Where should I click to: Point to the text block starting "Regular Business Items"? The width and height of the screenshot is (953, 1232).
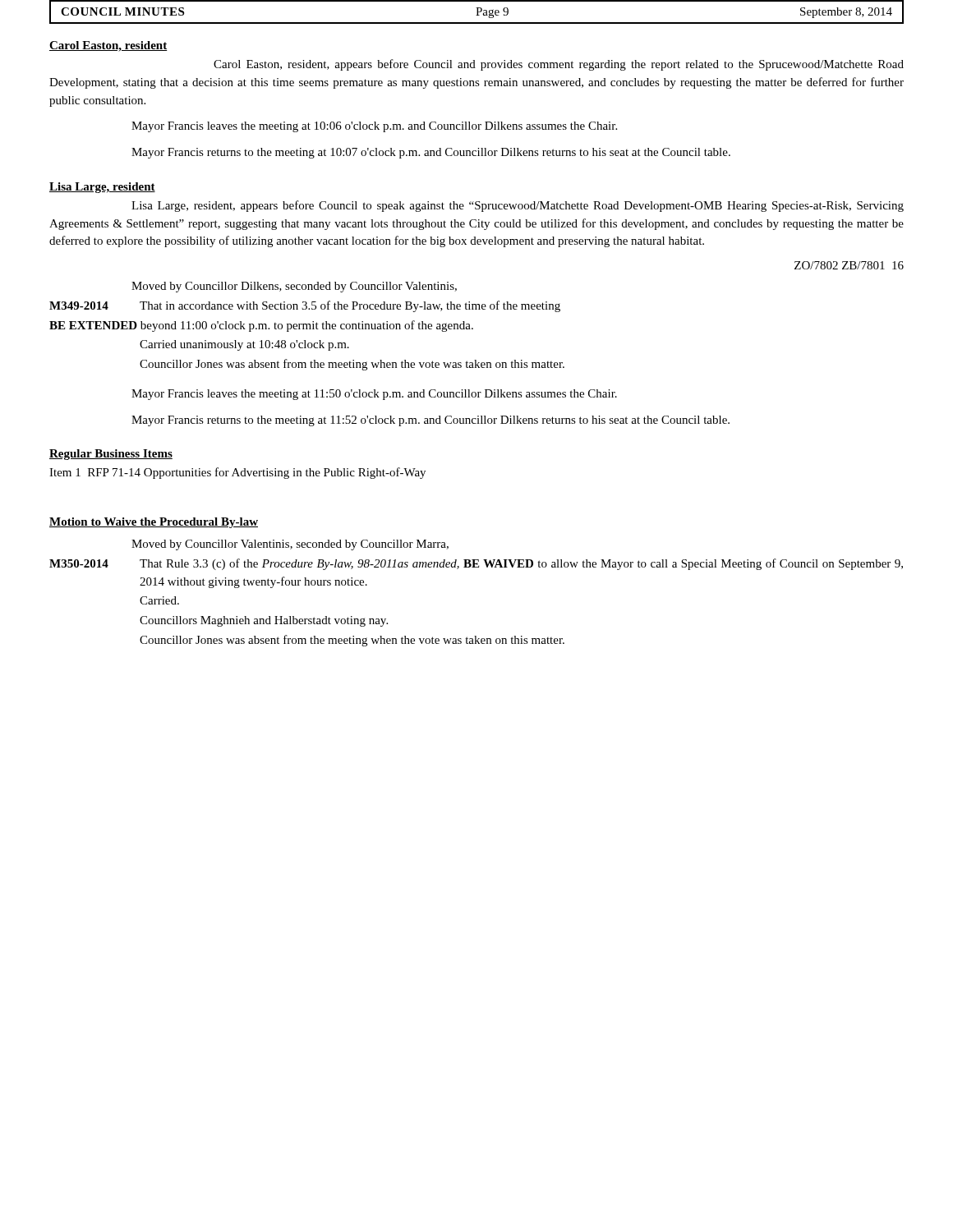tap(111, 454)
